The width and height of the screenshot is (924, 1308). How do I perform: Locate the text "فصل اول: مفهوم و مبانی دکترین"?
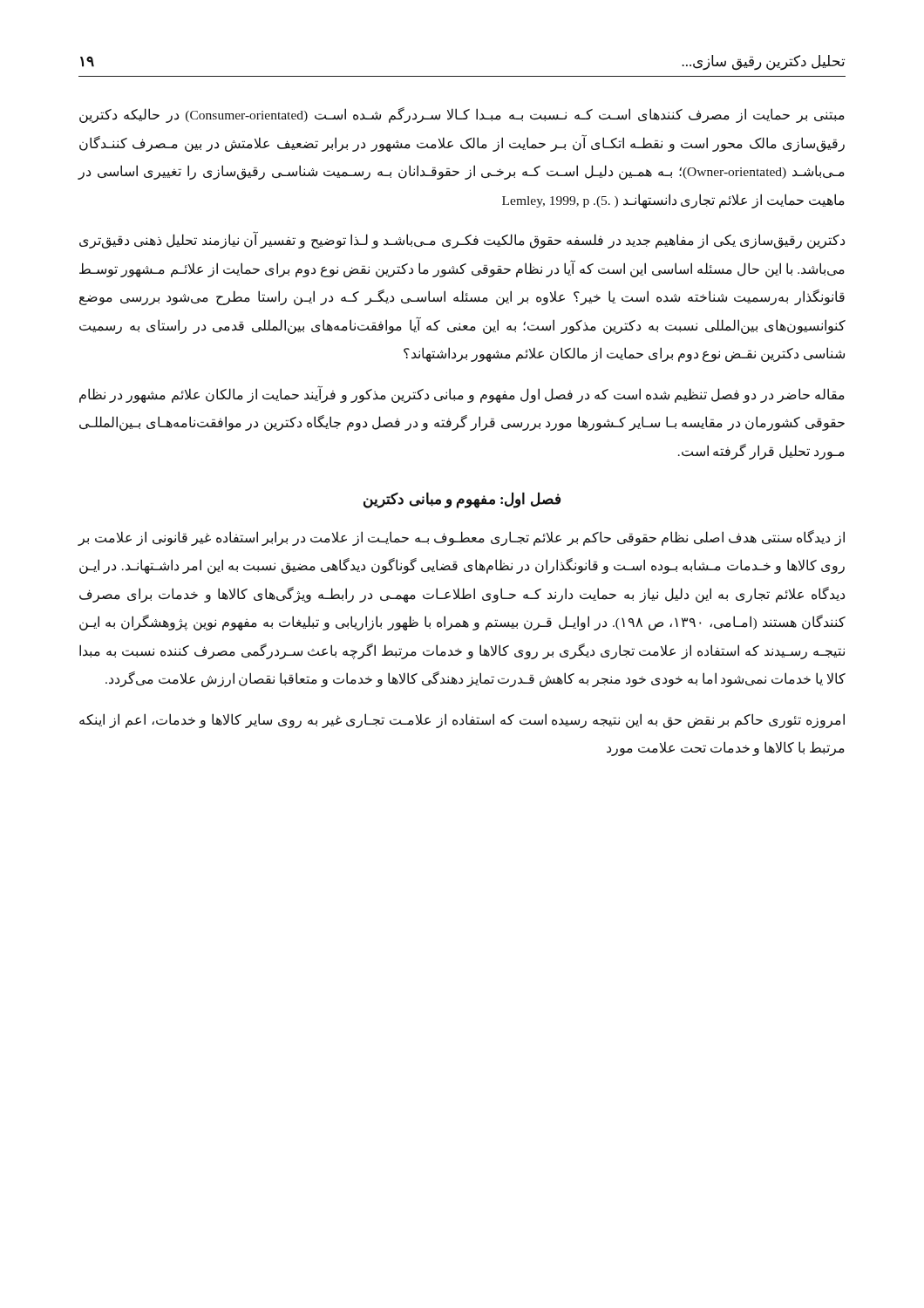462,499
